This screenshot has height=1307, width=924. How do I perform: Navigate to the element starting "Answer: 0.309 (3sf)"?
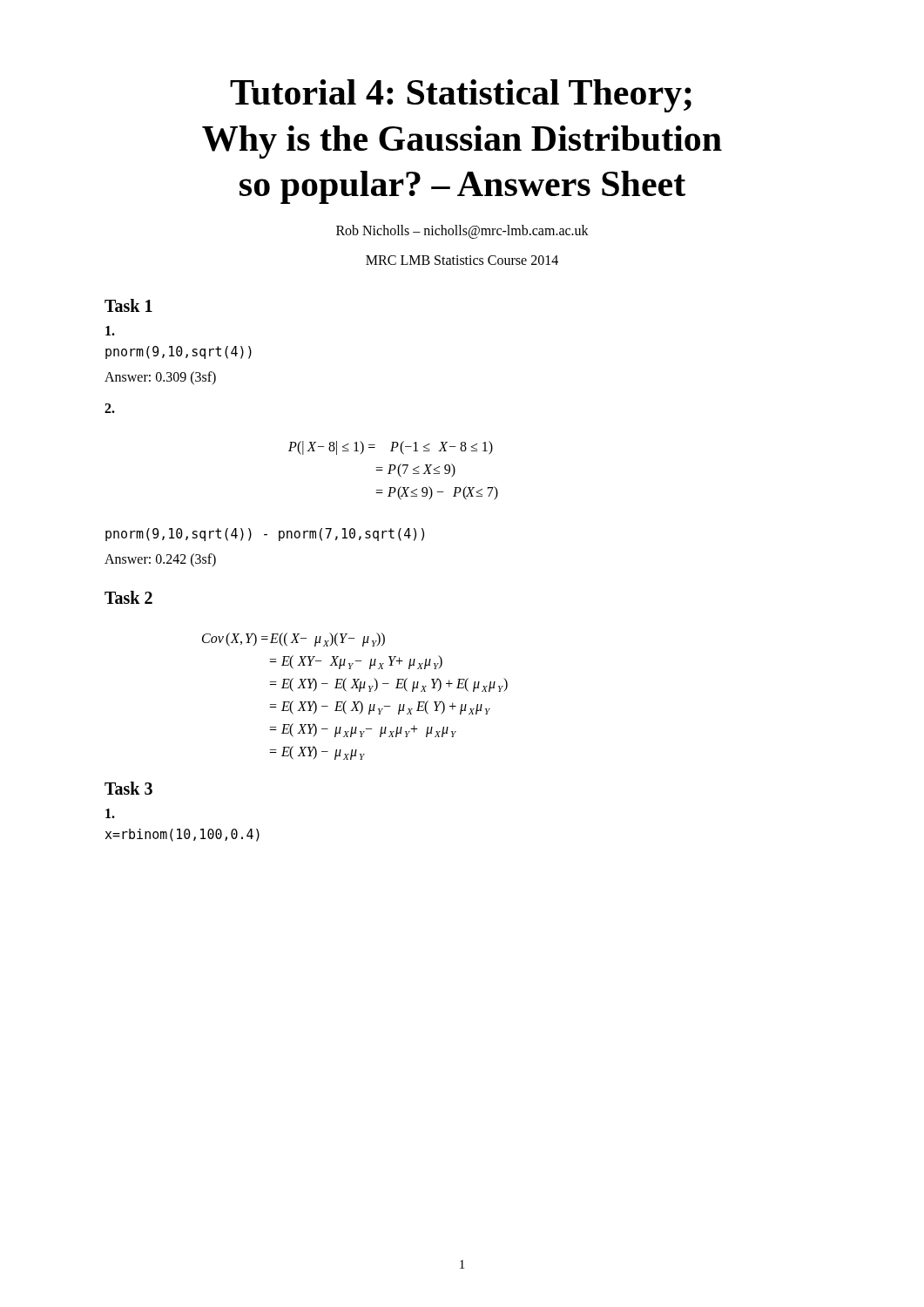(160, 376)
